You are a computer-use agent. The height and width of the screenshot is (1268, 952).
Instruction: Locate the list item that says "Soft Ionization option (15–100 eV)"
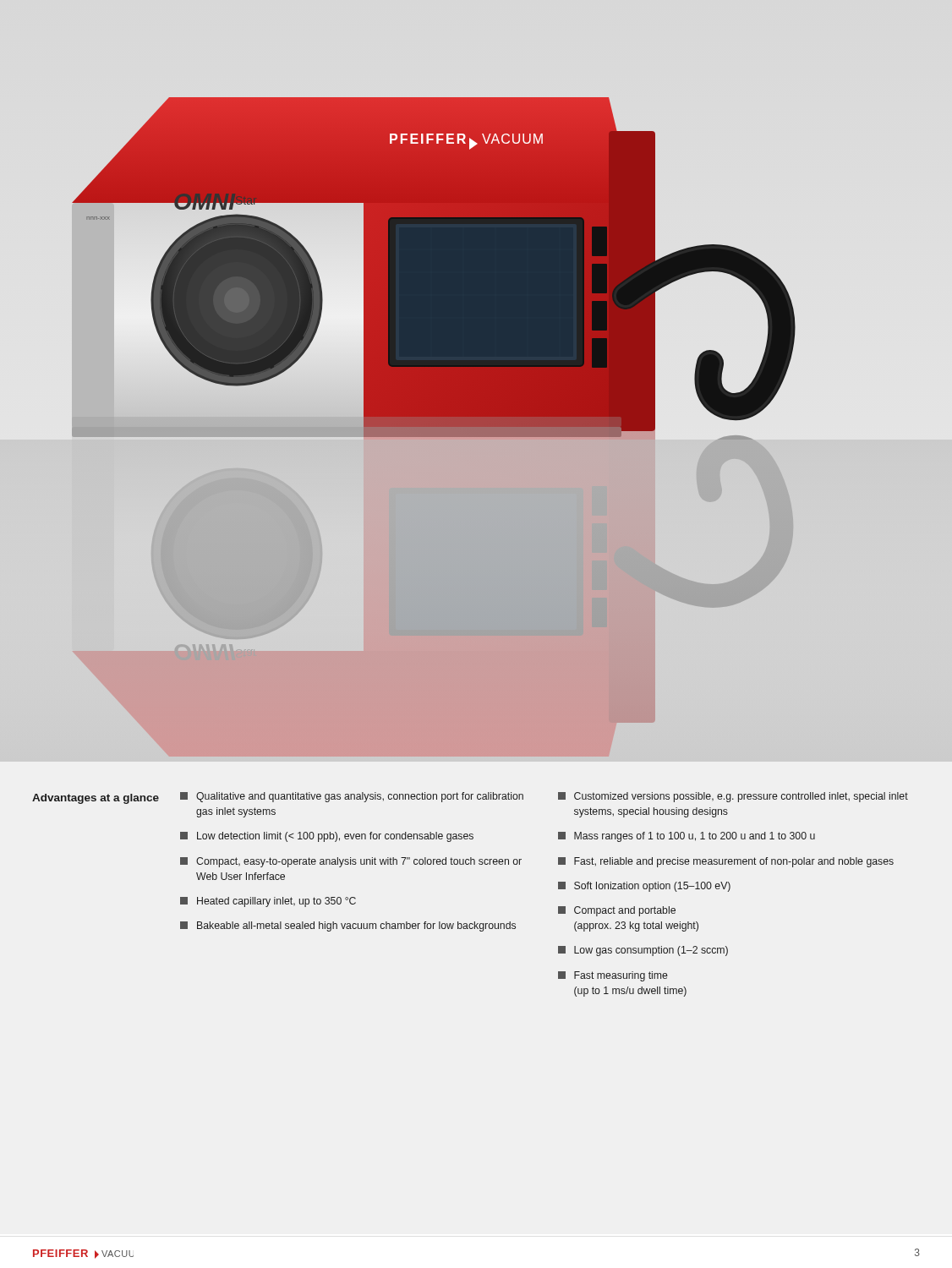coord(644,886)
